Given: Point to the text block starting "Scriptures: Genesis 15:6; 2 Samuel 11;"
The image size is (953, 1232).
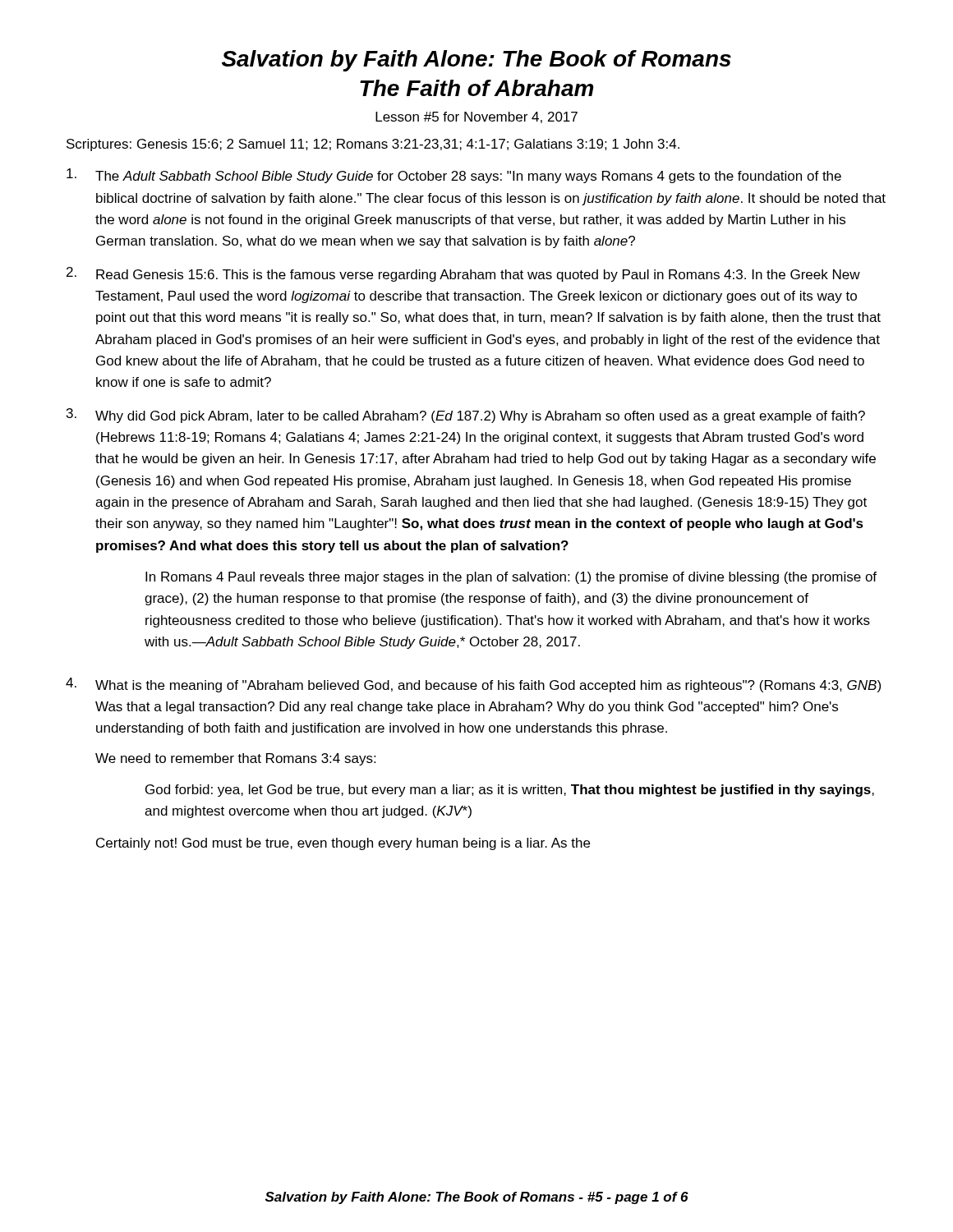Looking at the screenshot, I should 373,144.
